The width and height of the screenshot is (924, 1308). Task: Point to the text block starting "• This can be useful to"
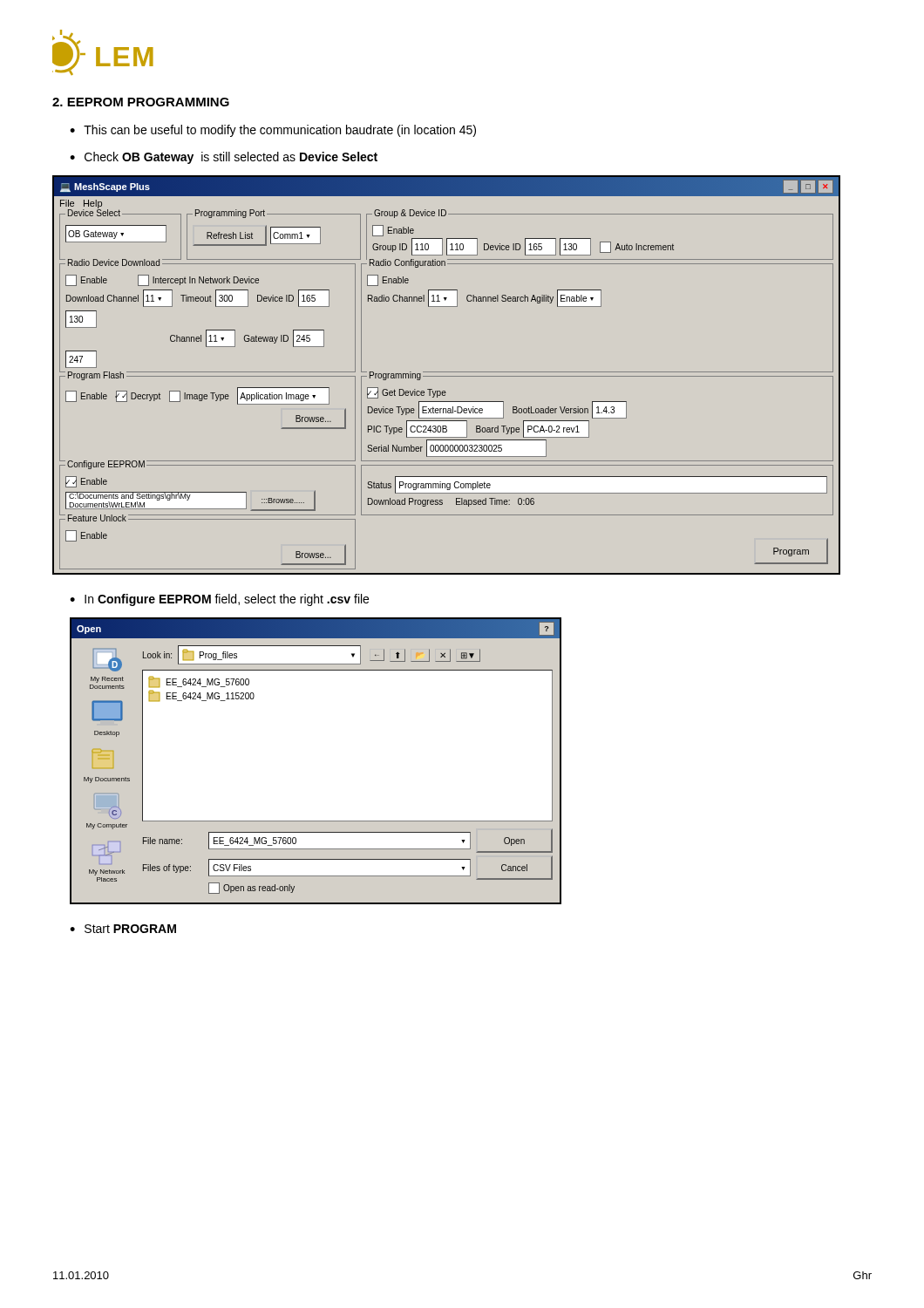[x=273, y=130]
